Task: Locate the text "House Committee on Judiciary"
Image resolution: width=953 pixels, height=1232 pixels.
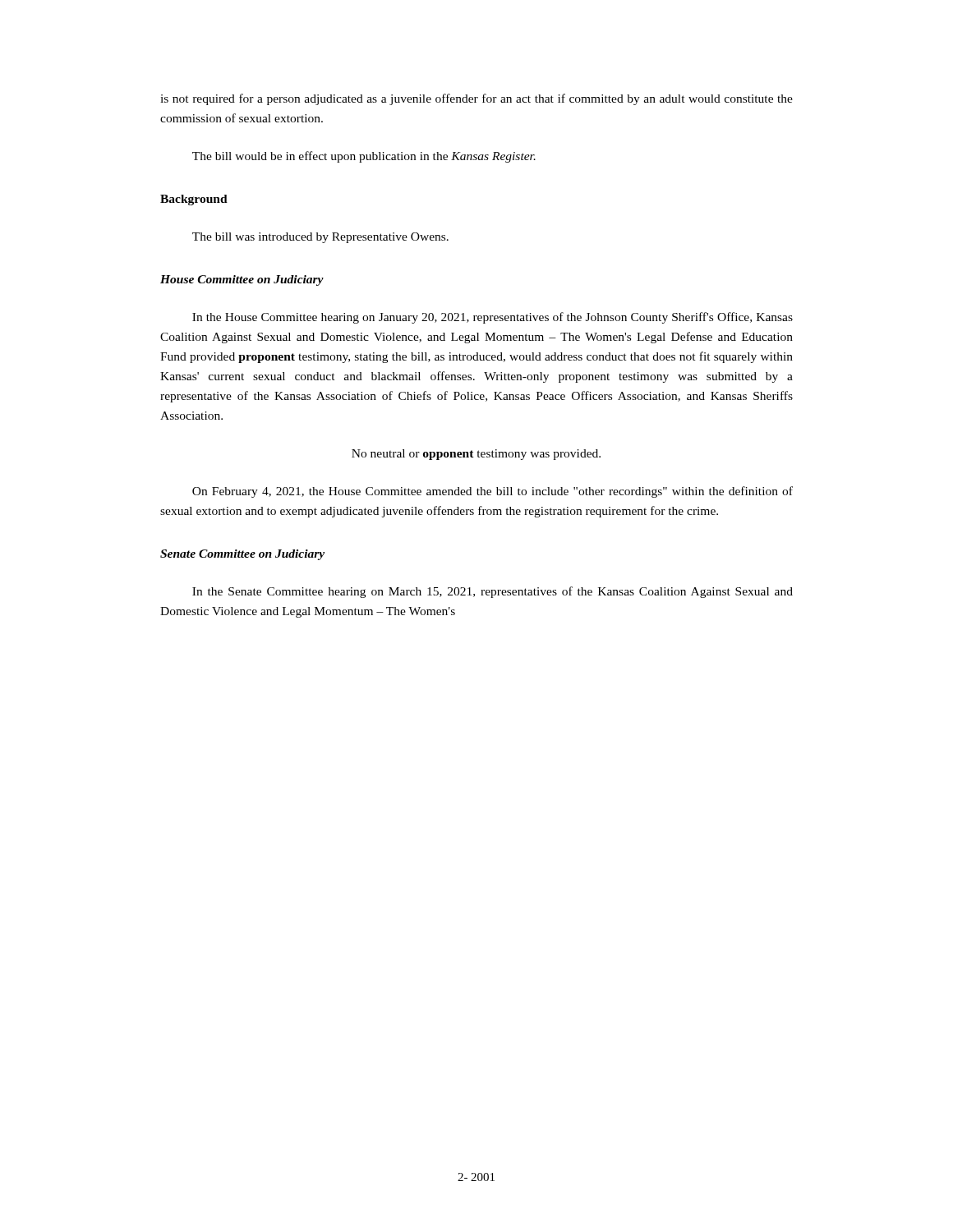Action: [x=242, y=280]
